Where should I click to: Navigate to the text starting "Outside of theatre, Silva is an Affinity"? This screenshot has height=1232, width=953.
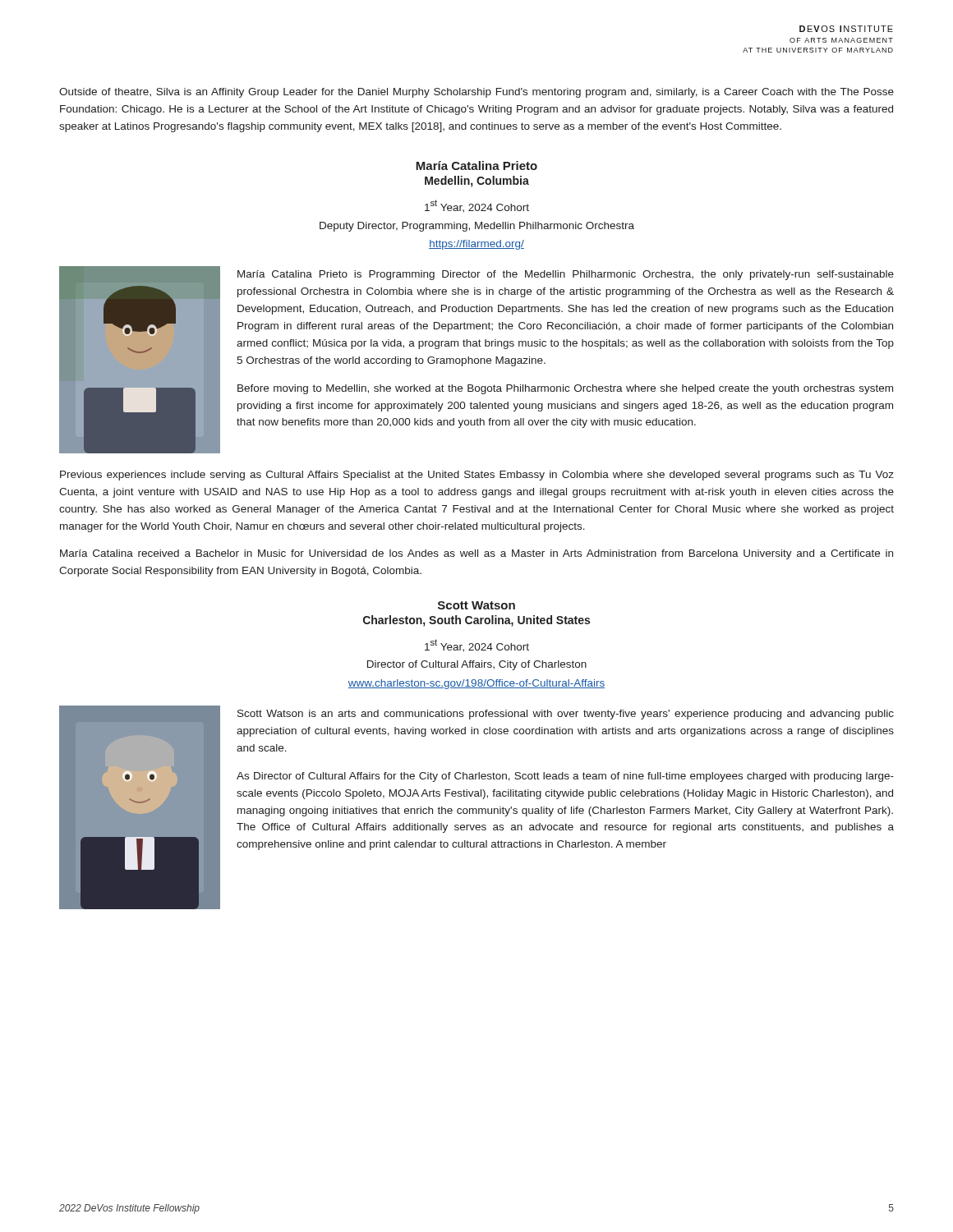476,109
